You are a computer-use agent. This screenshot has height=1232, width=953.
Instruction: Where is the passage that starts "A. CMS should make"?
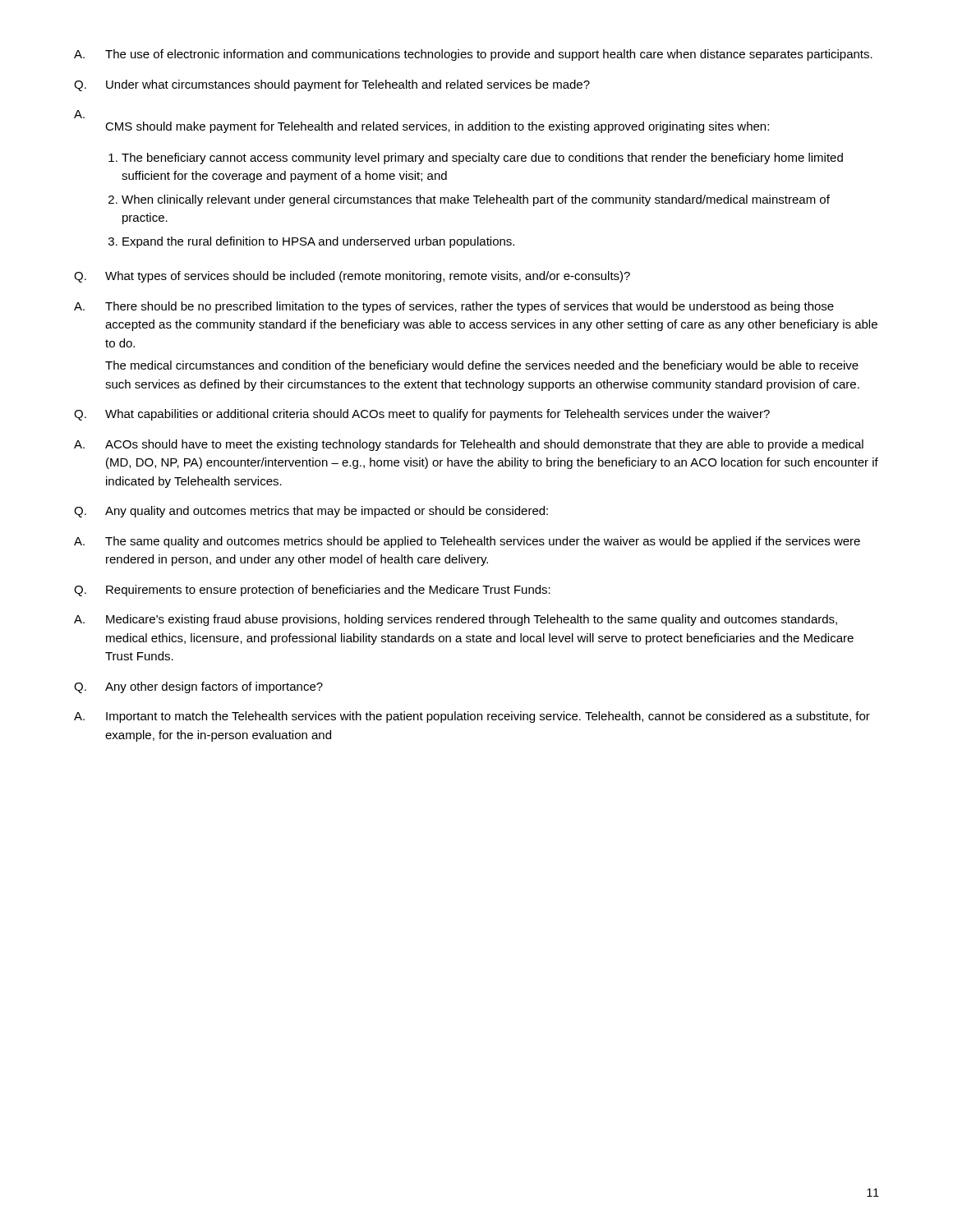point(79,114)
